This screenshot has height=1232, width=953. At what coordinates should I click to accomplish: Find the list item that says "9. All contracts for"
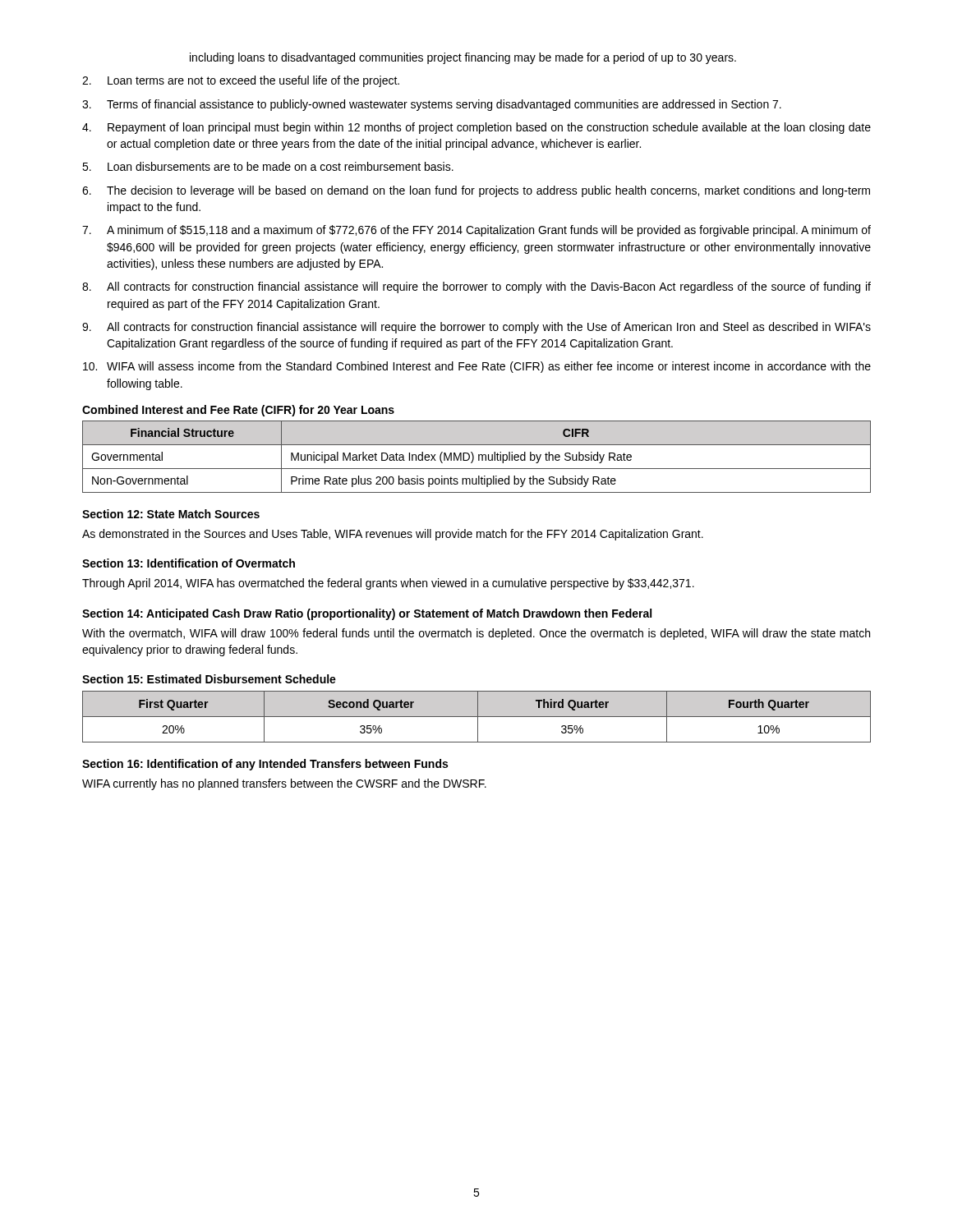[476, 335]
